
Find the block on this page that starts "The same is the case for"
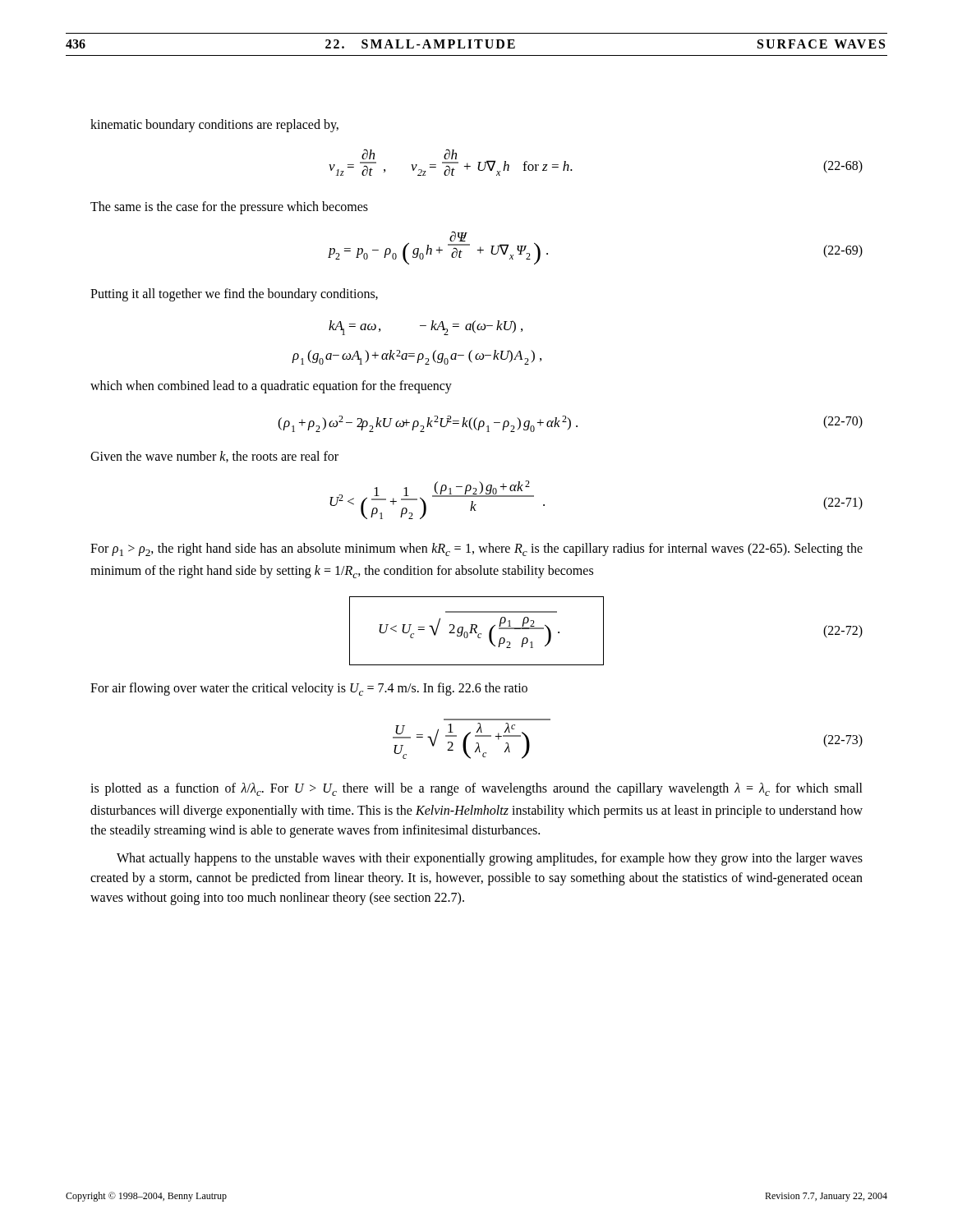[229, 208]
